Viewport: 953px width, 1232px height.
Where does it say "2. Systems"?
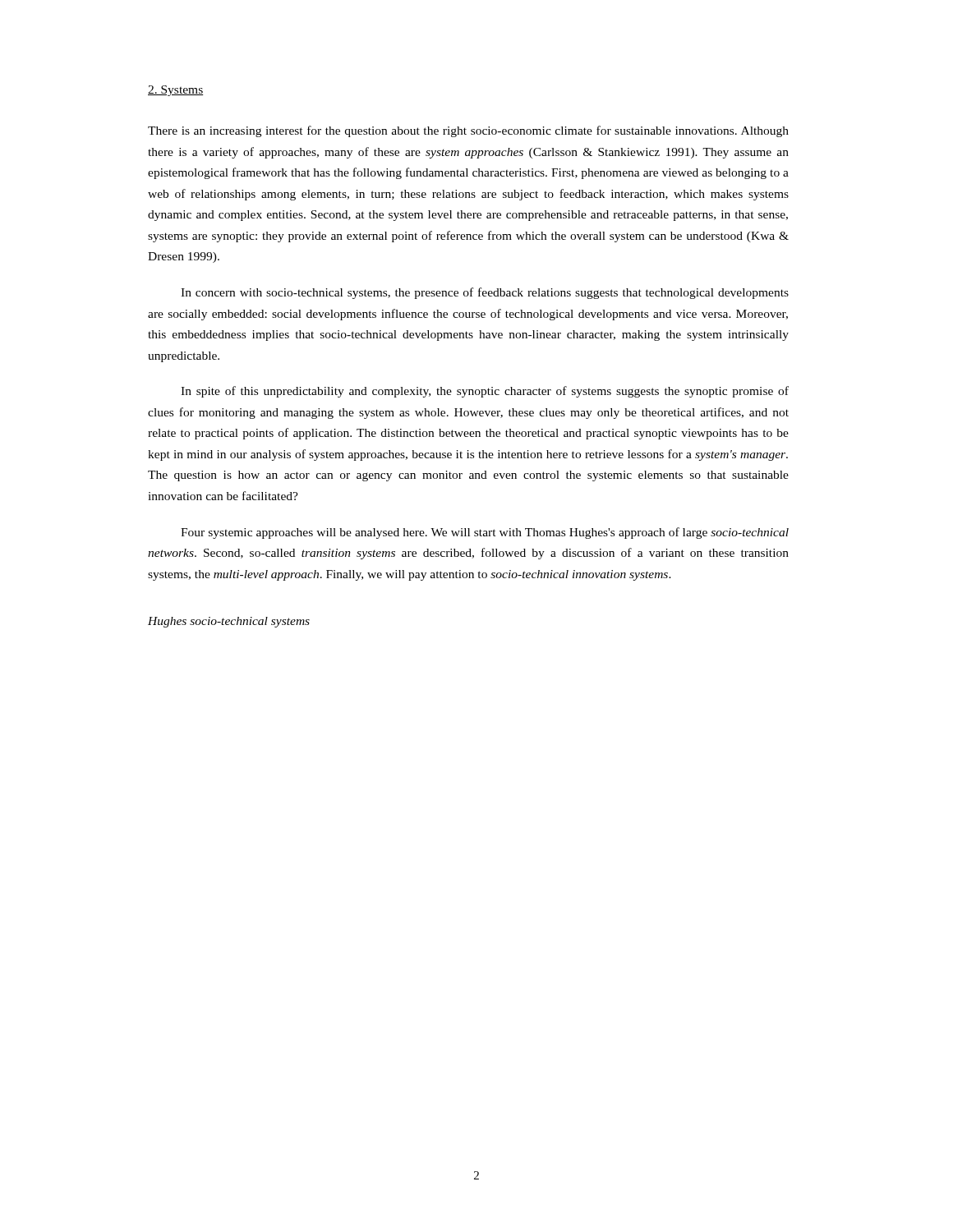pyautogui.click(x=175, y=89)
